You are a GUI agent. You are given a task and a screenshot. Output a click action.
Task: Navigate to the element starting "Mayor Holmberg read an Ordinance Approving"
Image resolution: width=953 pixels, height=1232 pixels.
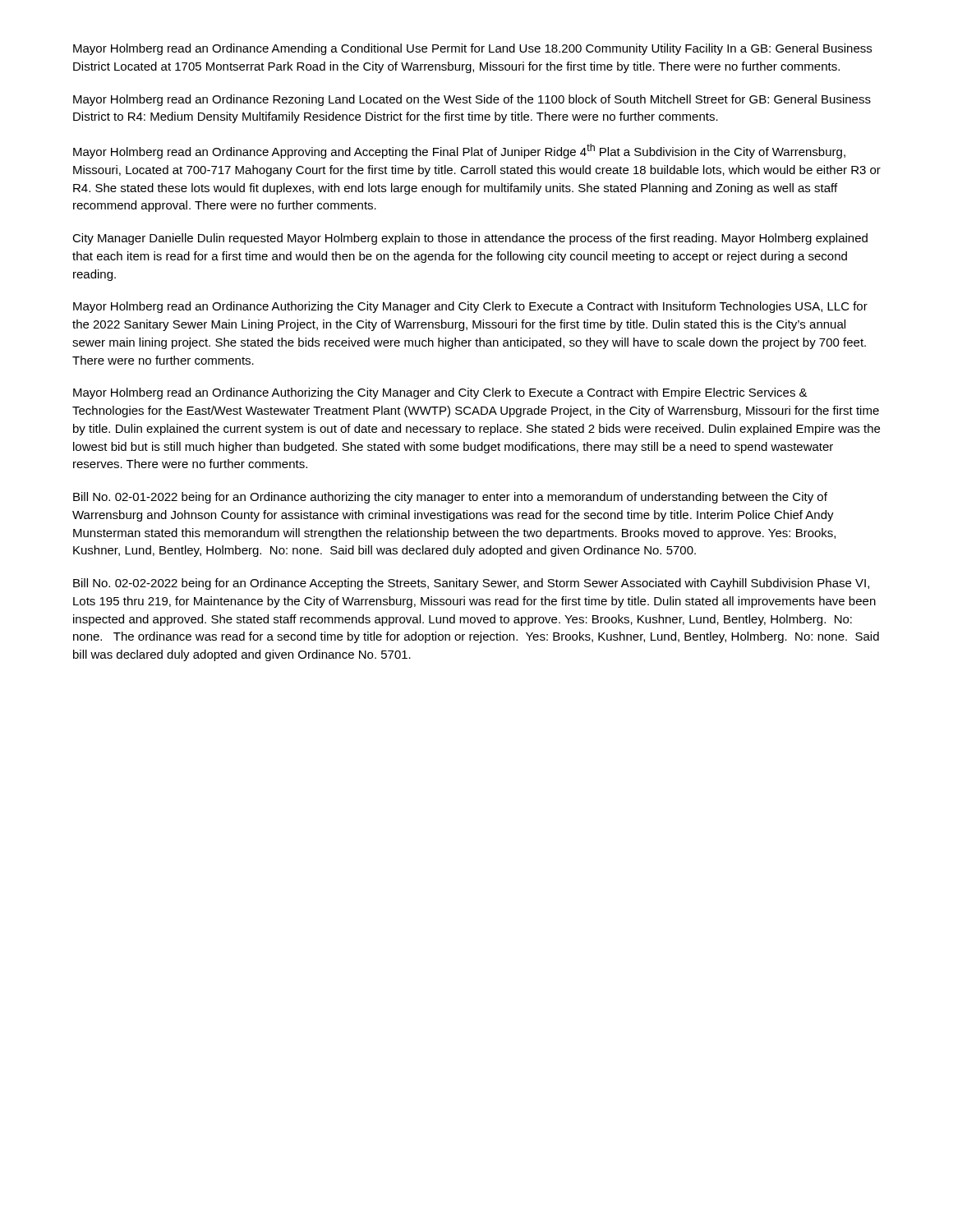[x=476, y=177]
